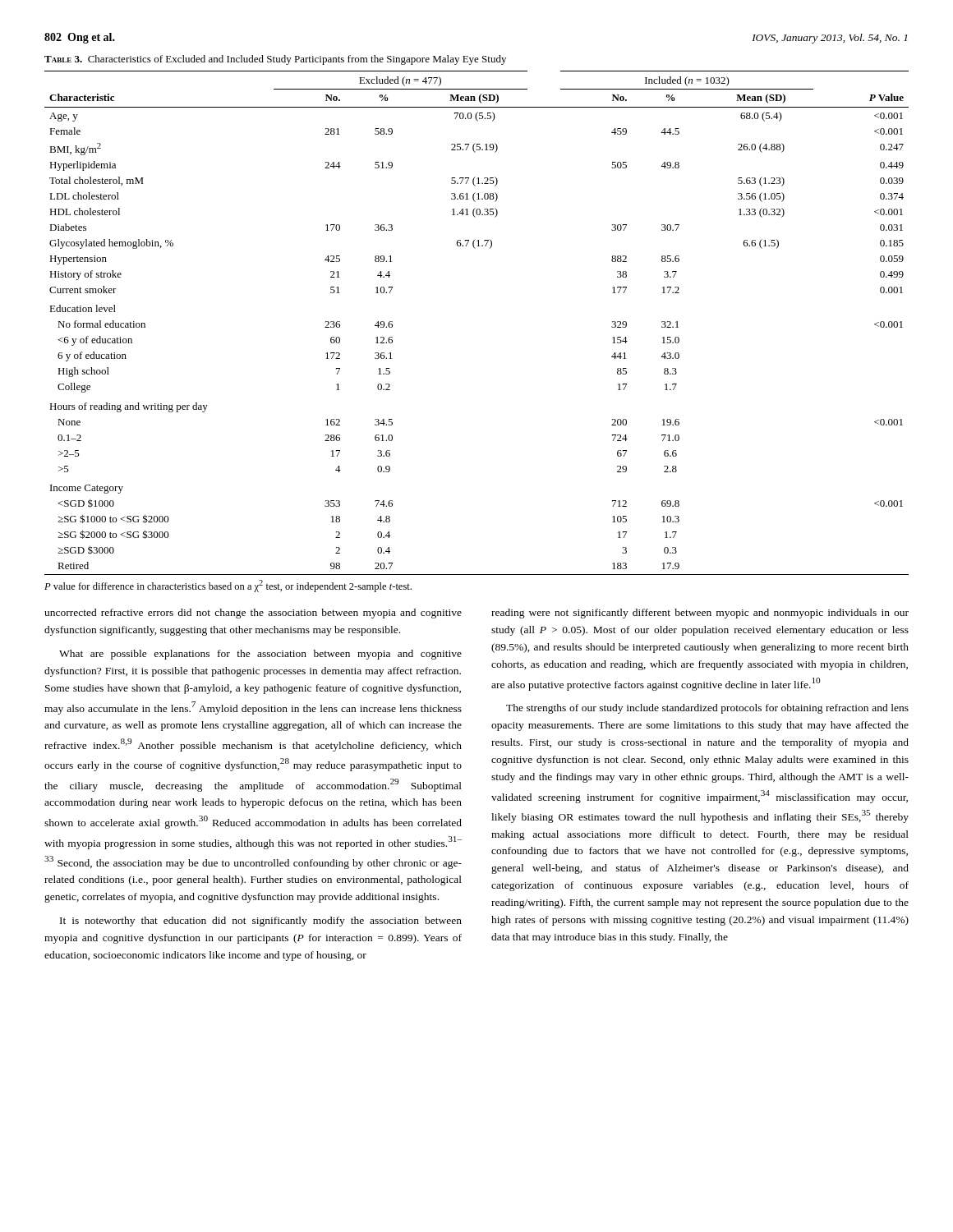Image resolution: width=953 pixels, height=1232 pixels.
Task: Where is the caption that starts "Table 3. Characteristics of Excluded and Included Study"?
Action: [275, 59]
